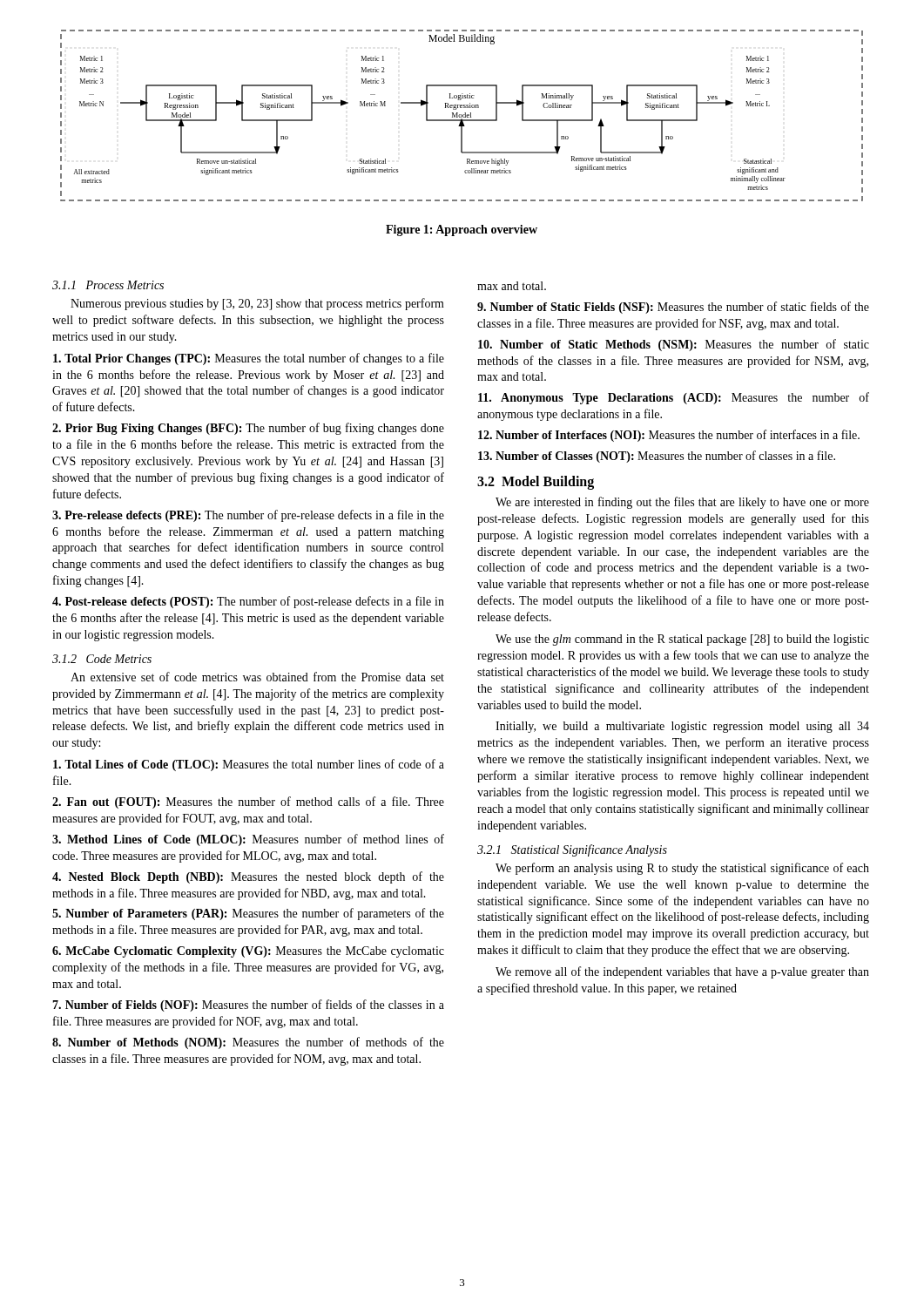Locate the block of text that opens with "5. Number of Parameters (PAR): Measures the number"
This screenshot has width=924, height=1307.
click(x=248, y=922)
